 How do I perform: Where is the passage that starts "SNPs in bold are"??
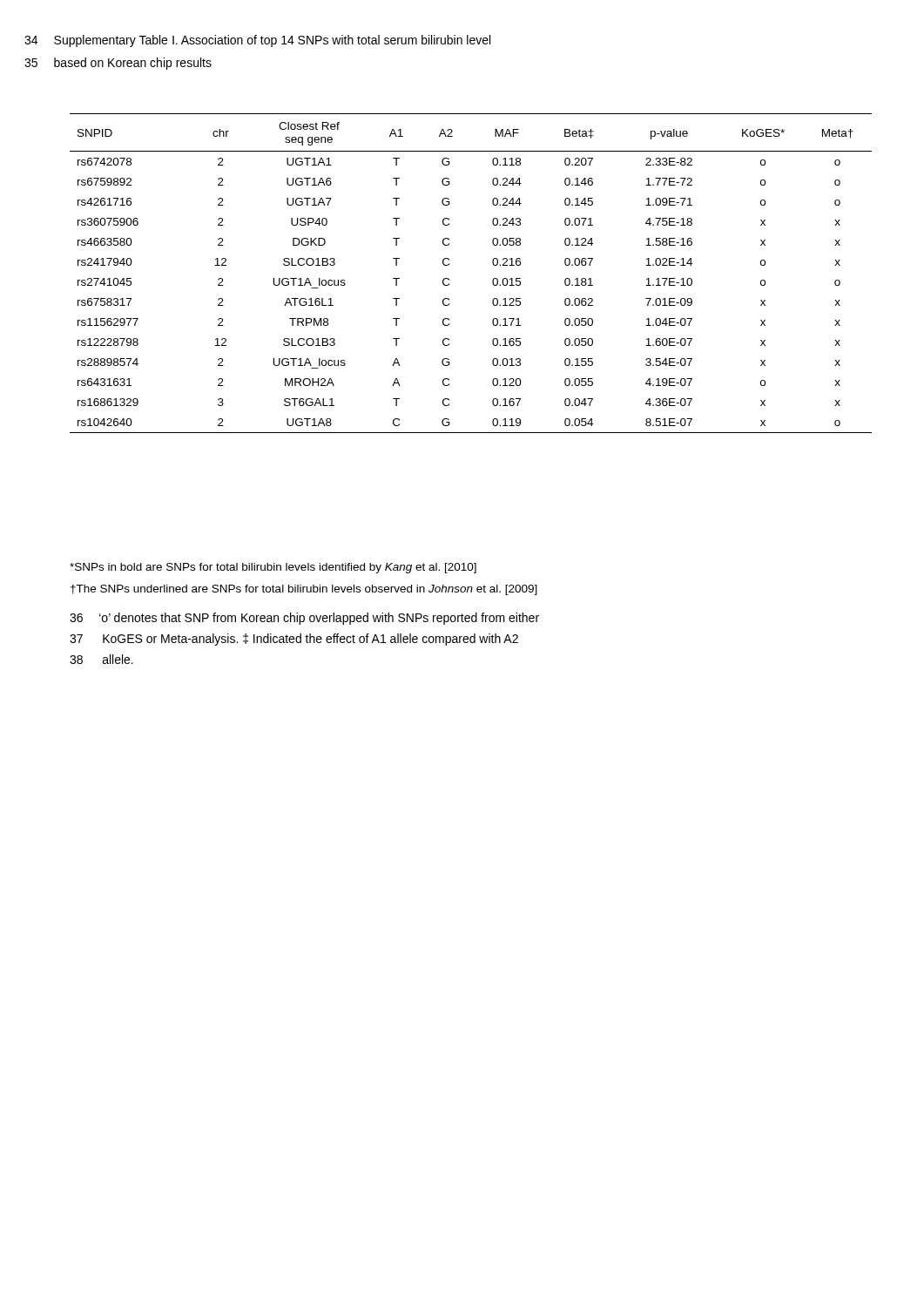[x=273, y=567]
